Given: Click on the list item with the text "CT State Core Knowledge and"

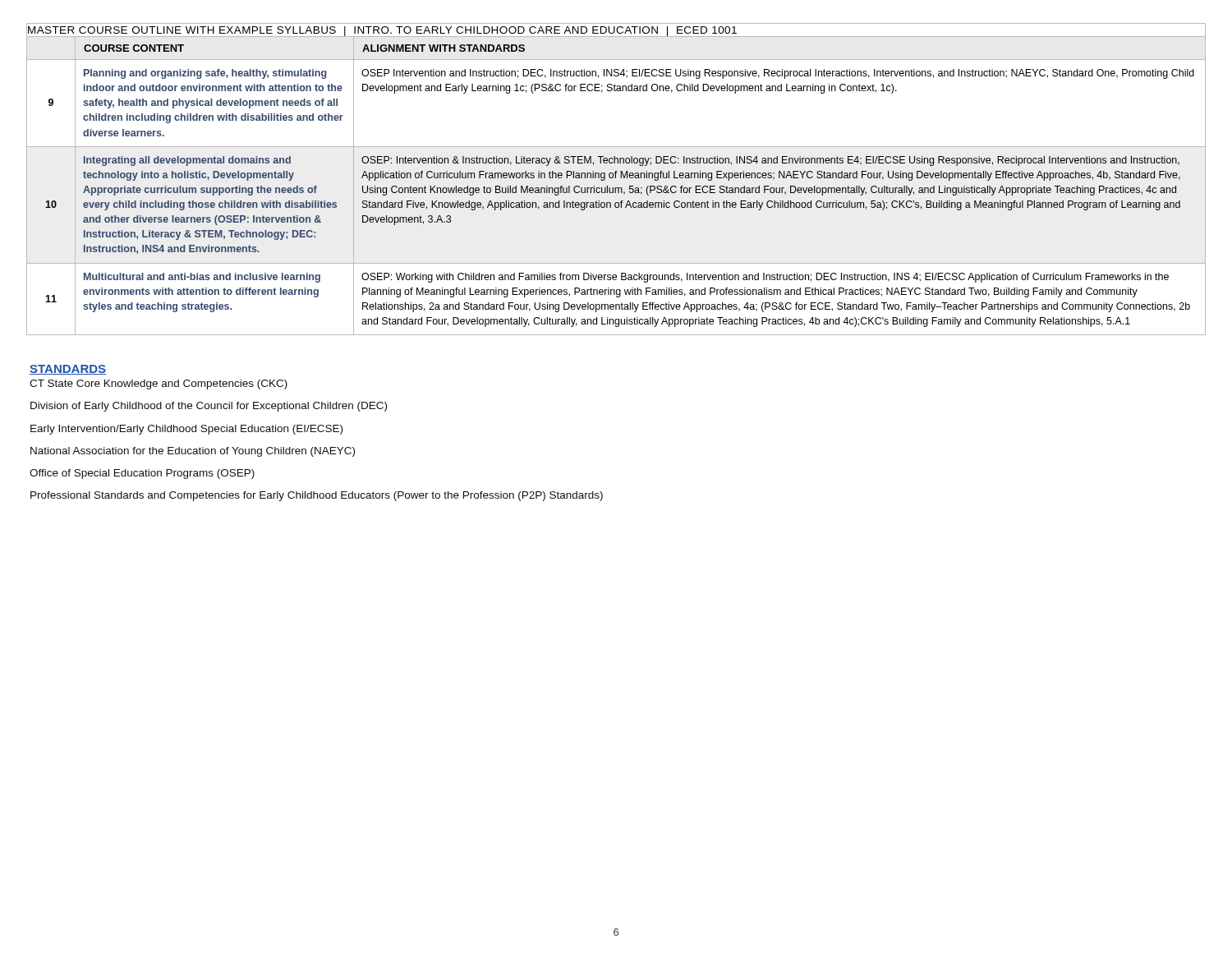Looking at the screenshot, I should click(159, 383).
